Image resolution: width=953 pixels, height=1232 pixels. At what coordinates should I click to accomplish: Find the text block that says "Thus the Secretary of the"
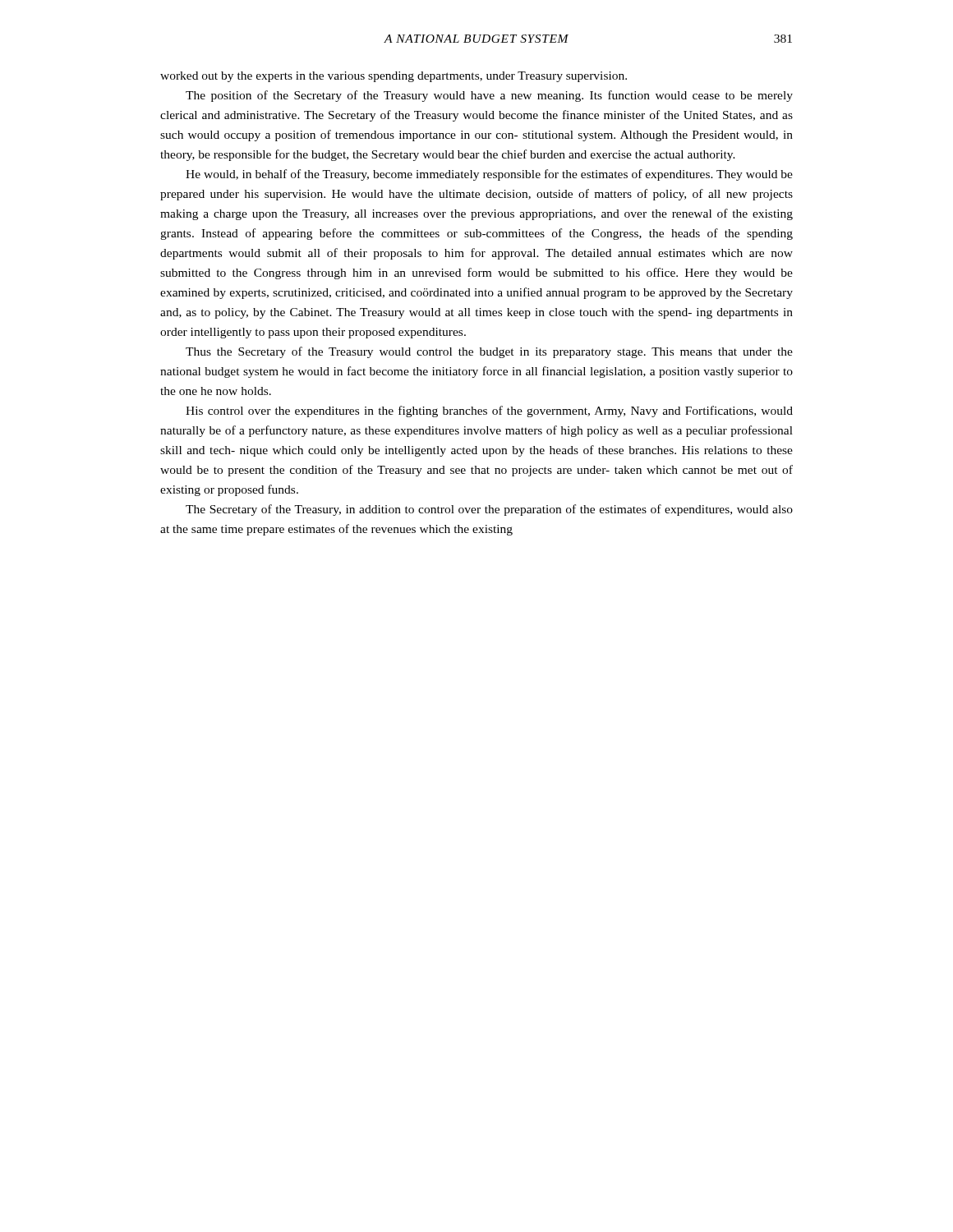[x=476, y=371]
